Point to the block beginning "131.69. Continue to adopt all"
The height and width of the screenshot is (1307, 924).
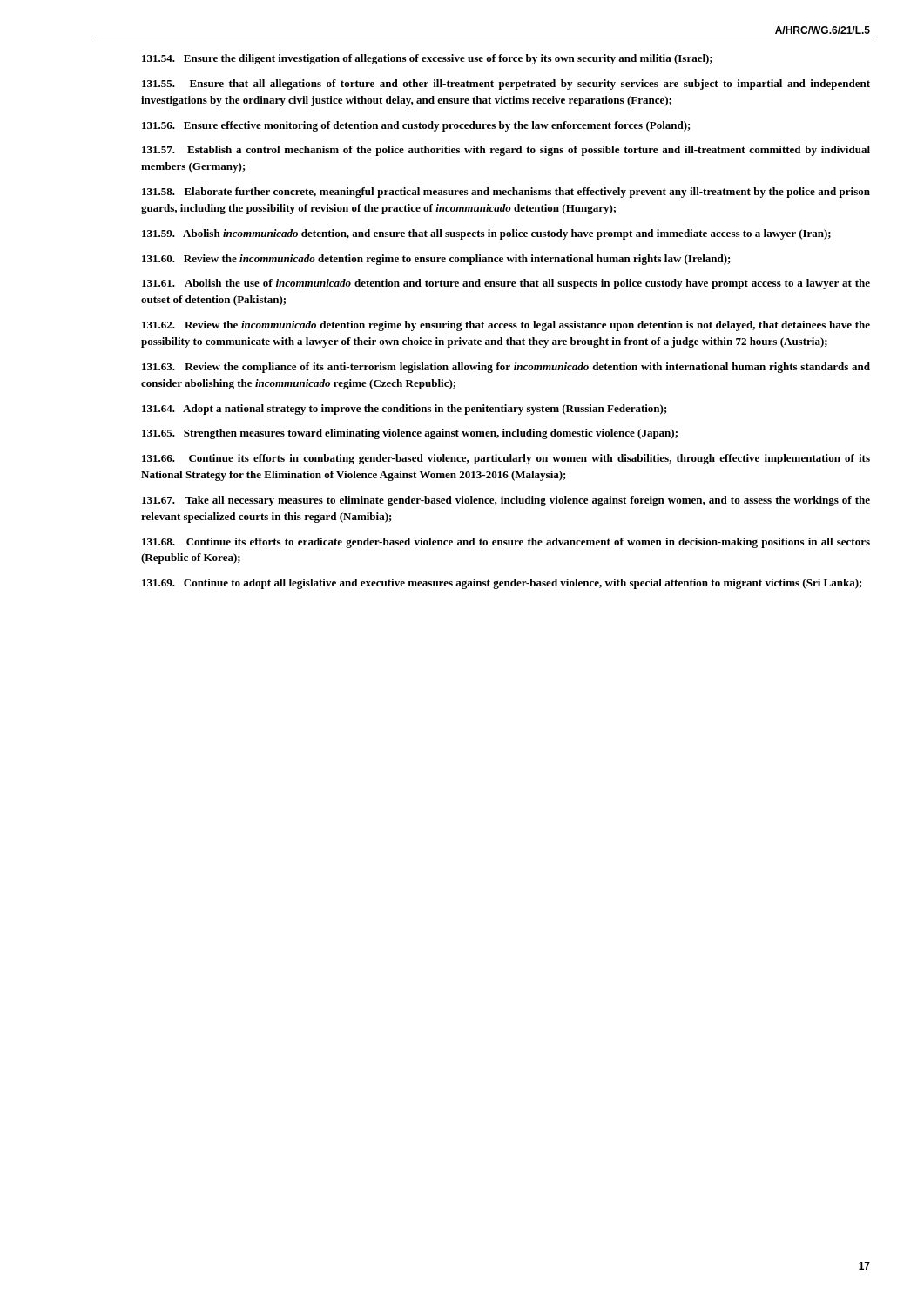pyautogui.click(x=506, y=584)
